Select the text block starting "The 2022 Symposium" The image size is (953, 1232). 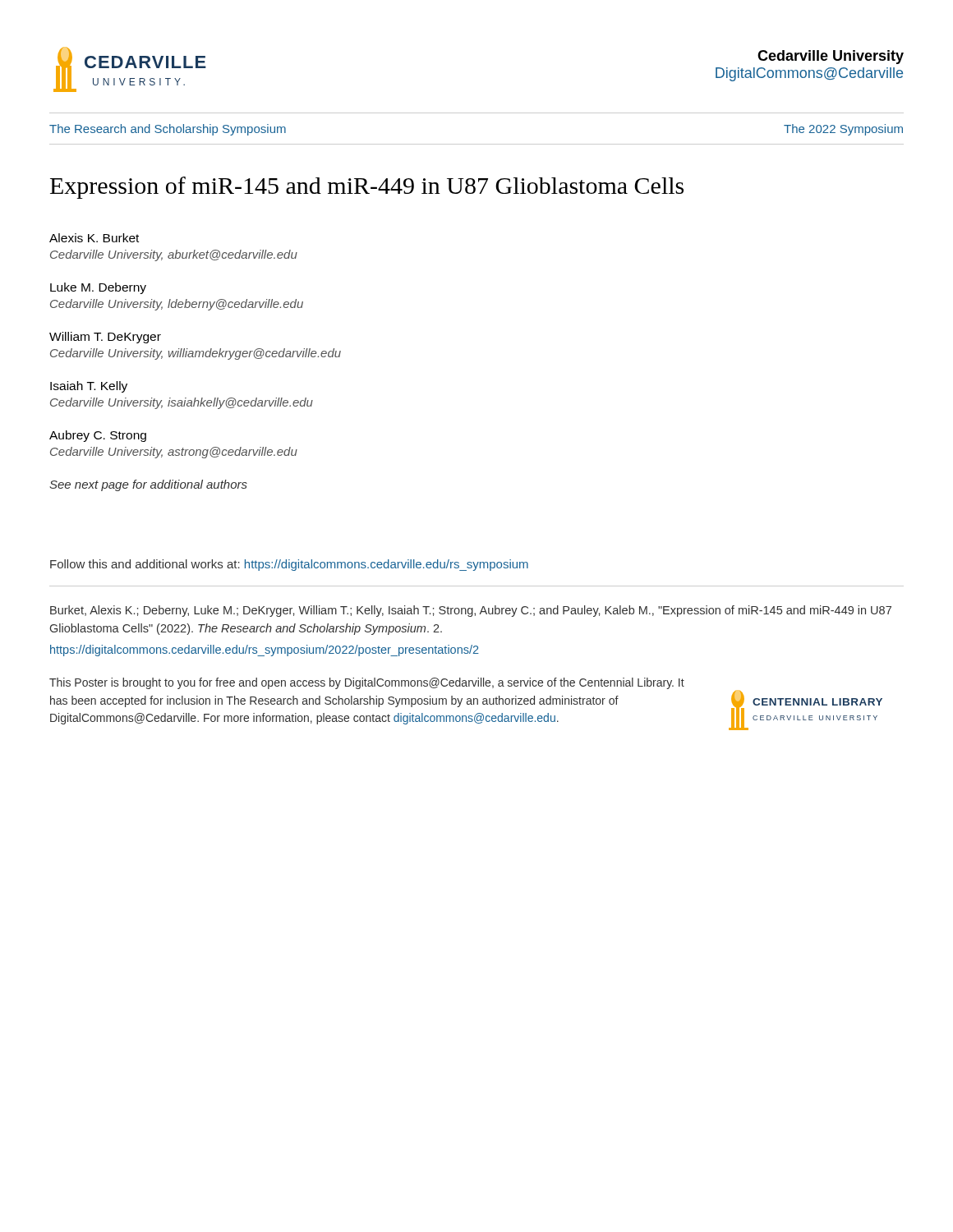pos(844,129)
